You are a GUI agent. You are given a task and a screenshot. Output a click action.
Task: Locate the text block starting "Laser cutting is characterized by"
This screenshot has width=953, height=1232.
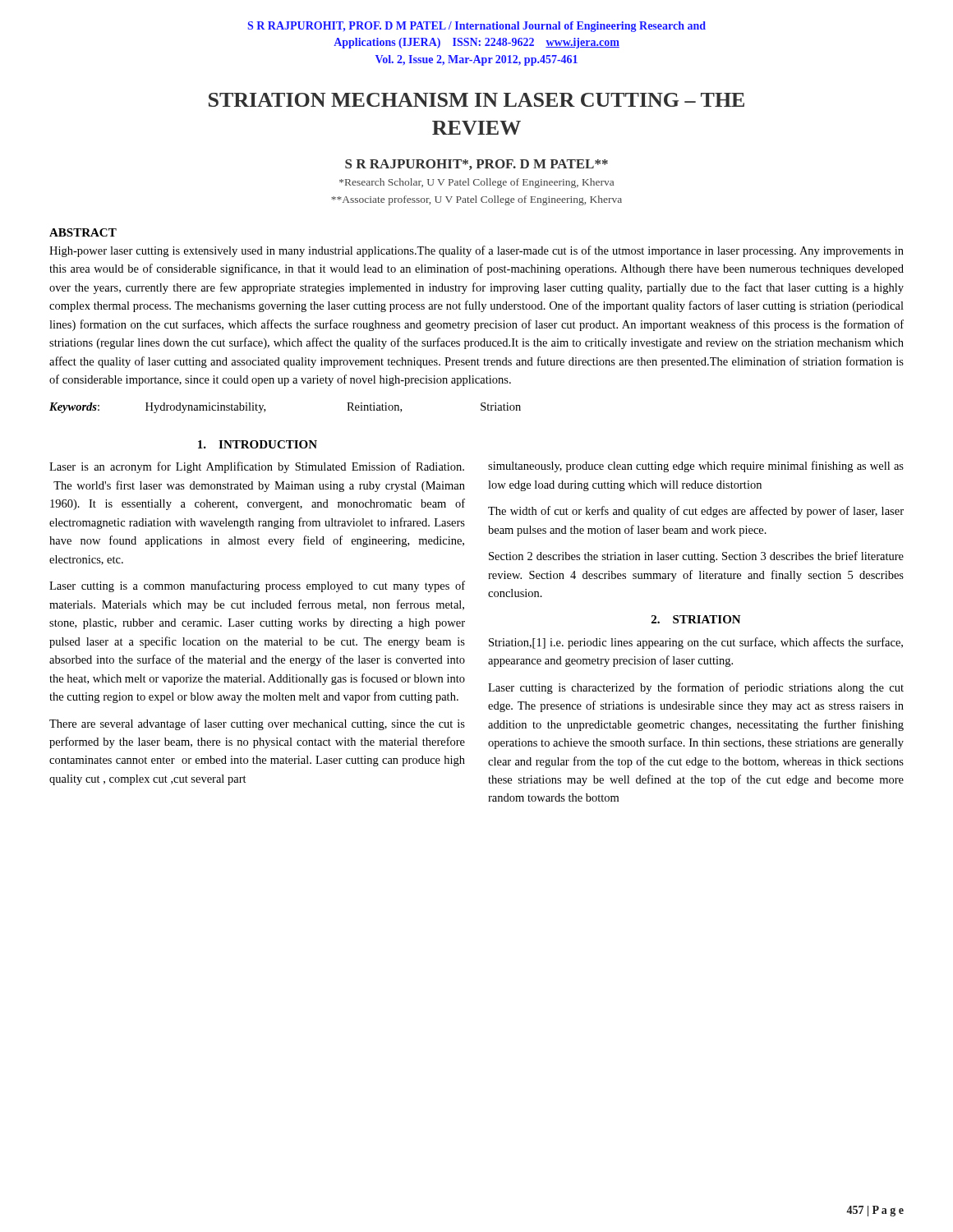click(x=696, y=743)
